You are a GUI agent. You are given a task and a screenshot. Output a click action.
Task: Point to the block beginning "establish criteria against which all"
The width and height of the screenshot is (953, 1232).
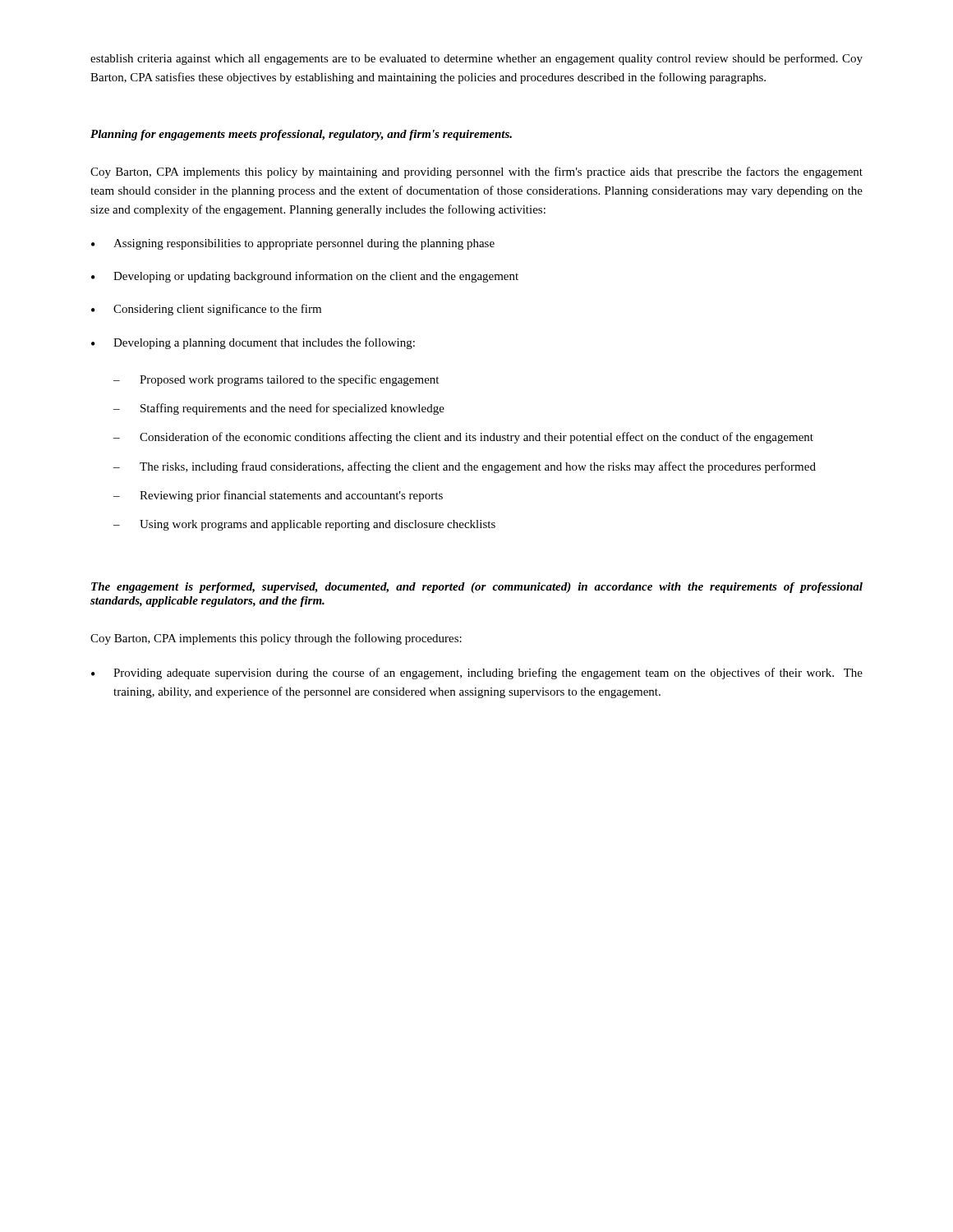coord(476,68)
